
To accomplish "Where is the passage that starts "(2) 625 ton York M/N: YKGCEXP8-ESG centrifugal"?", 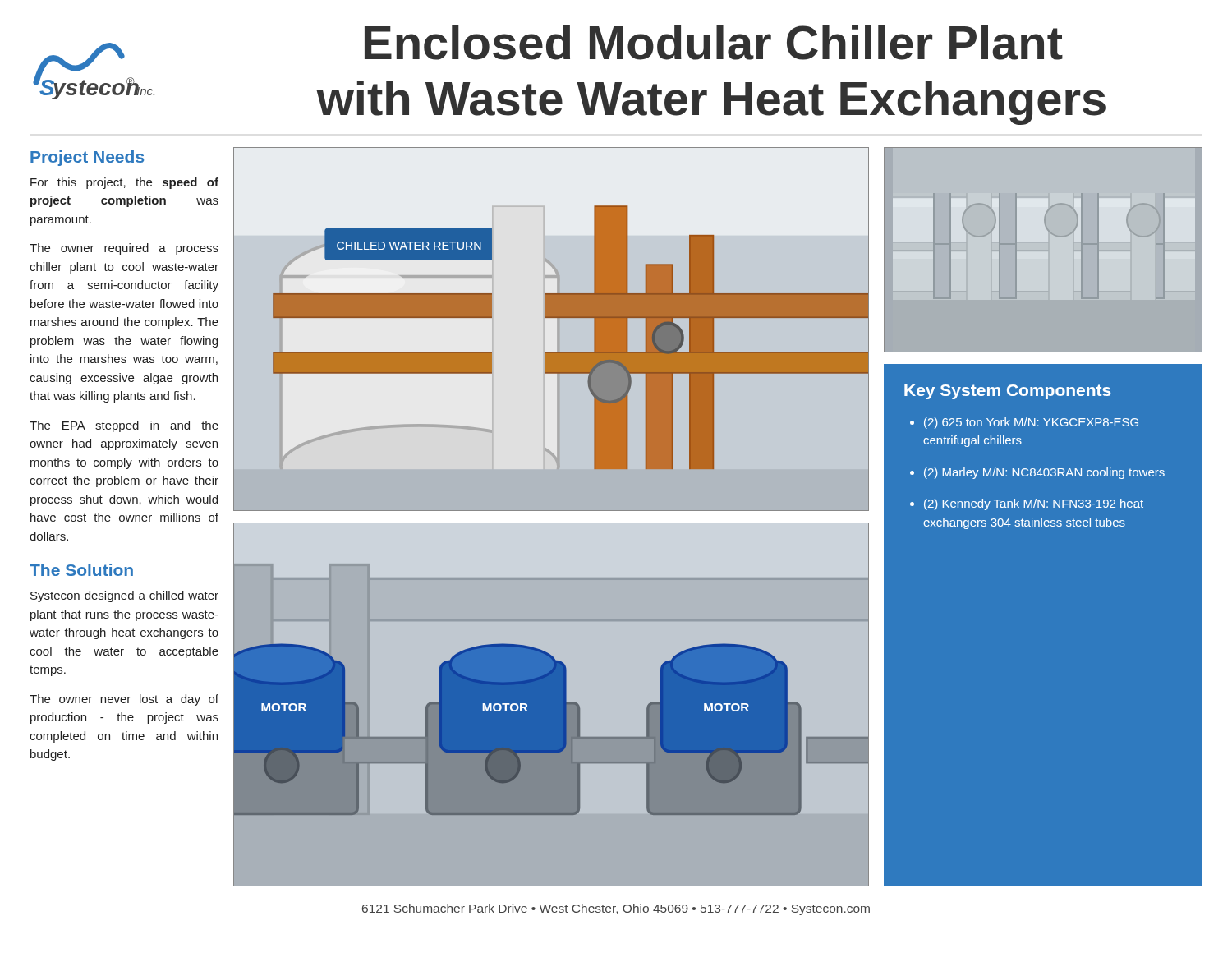I will [1031, 431].
